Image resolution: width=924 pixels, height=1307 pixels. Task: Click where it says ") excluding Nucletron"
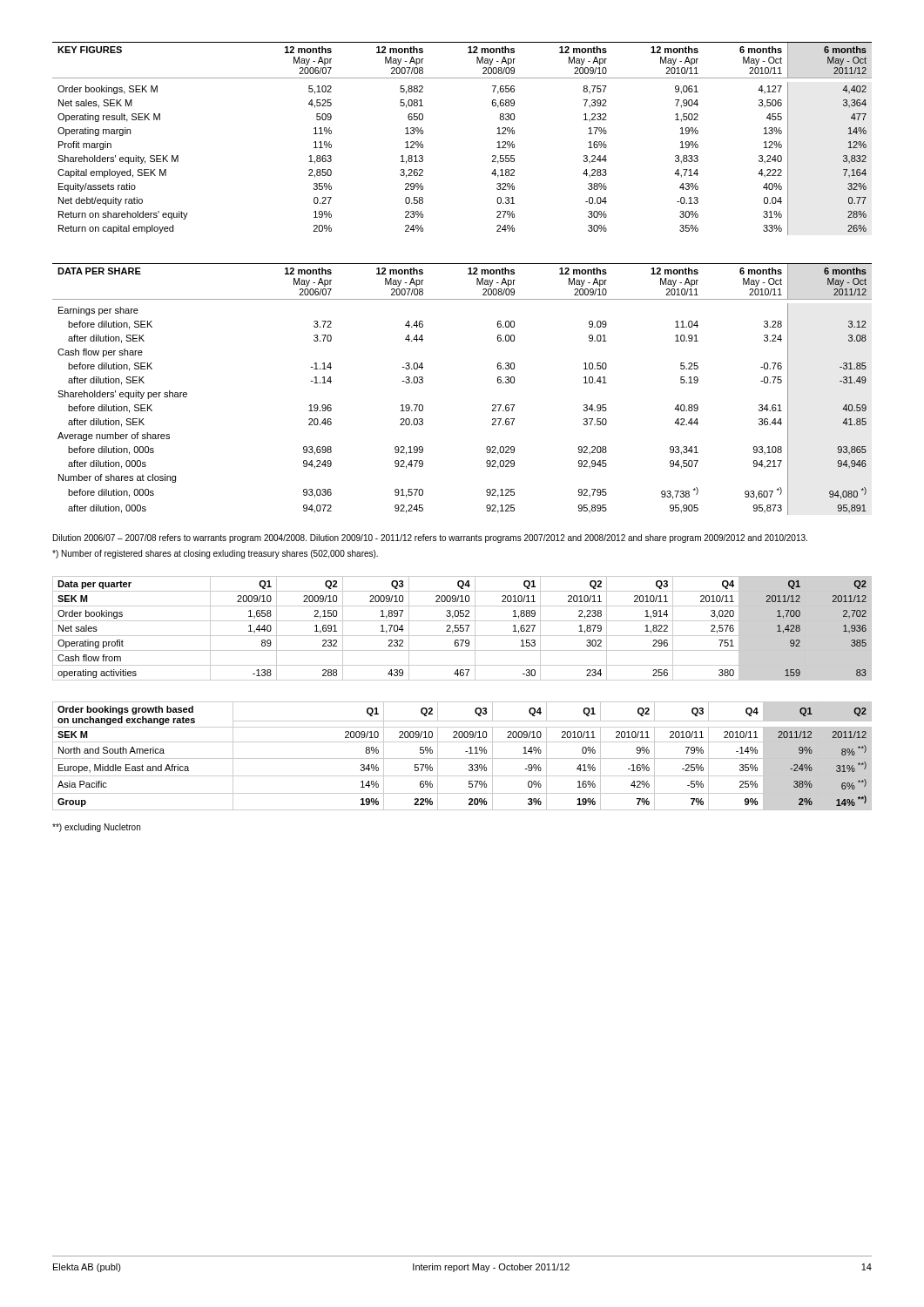pos(97,828)
